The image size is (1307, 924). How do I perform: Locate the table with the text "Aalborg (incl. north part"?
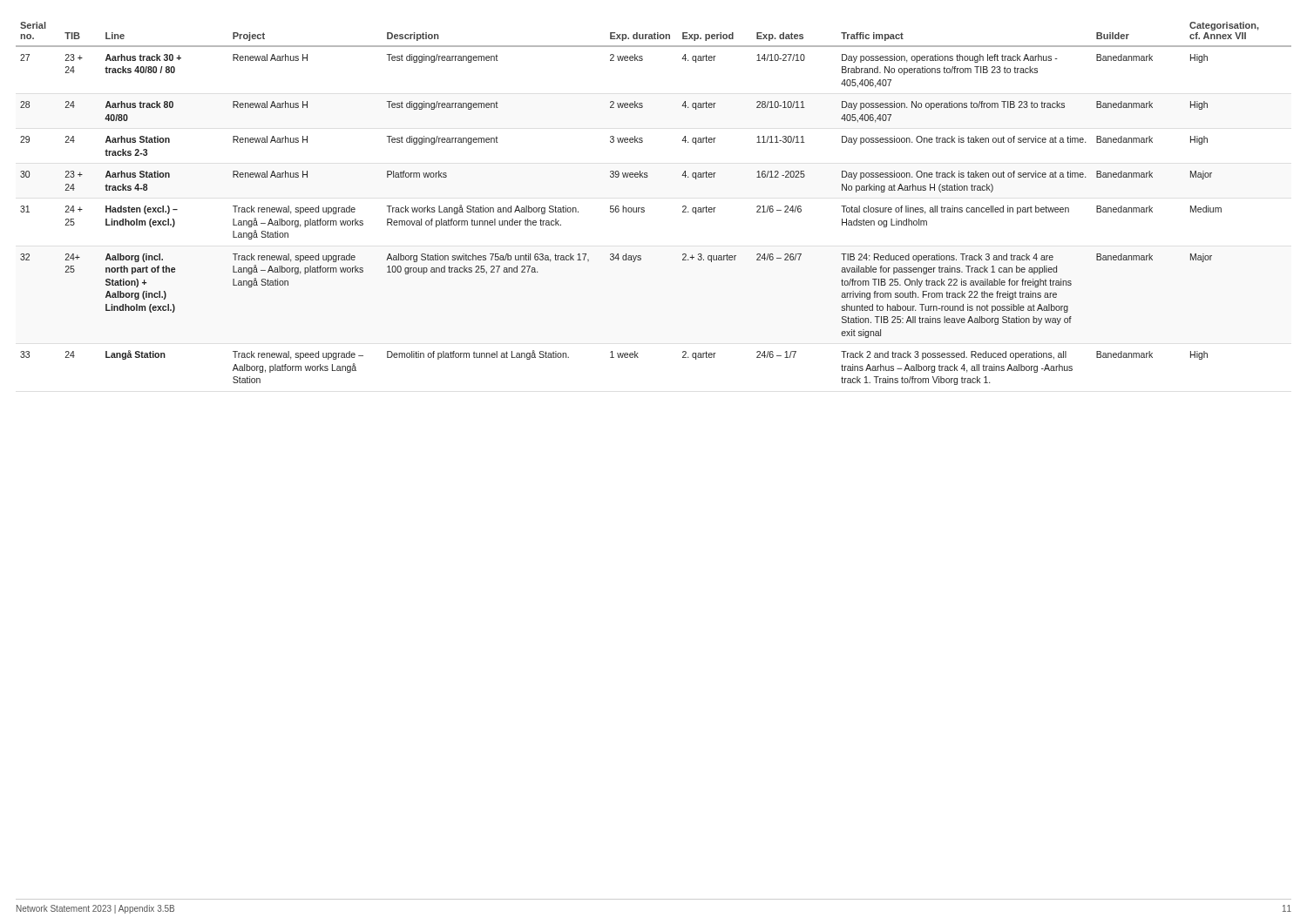point(654,452)
